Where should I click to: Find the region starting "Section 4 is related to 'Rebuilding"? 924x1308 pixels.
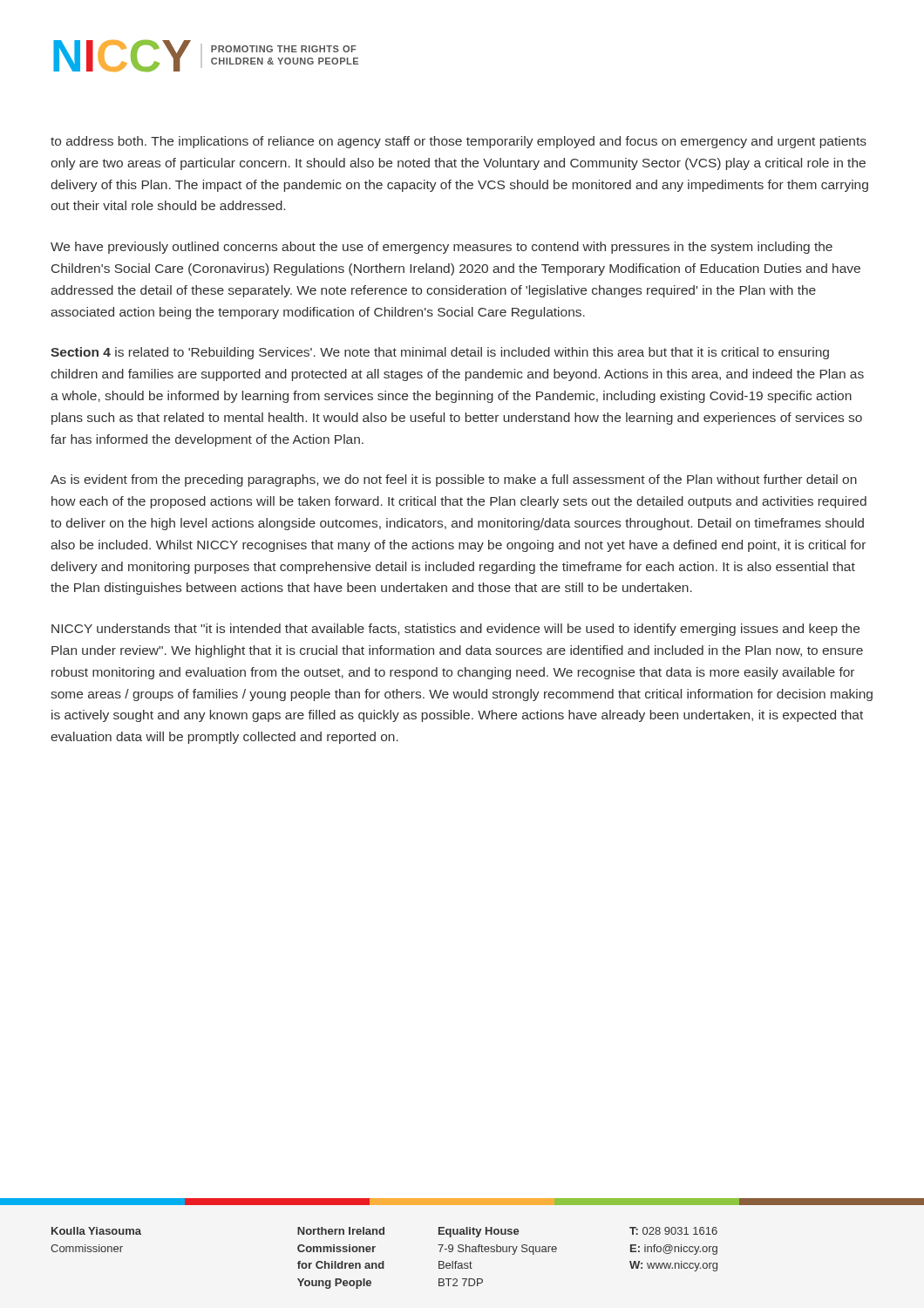pyautogui.click(x=457, y=395)
